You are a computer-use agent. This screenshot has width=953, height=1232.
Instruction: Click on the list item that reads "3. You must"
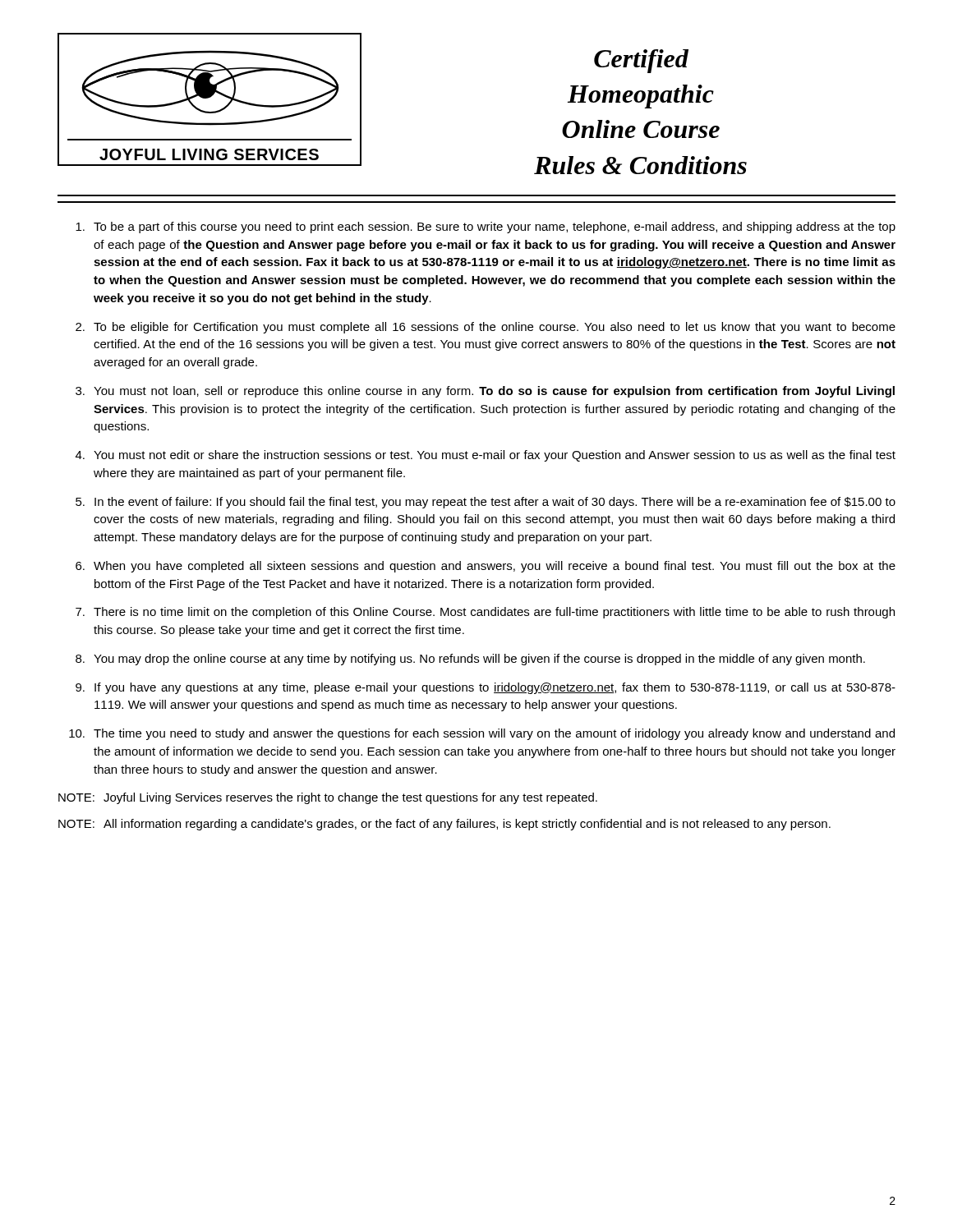pyautogui.click(x=476, y=408)
